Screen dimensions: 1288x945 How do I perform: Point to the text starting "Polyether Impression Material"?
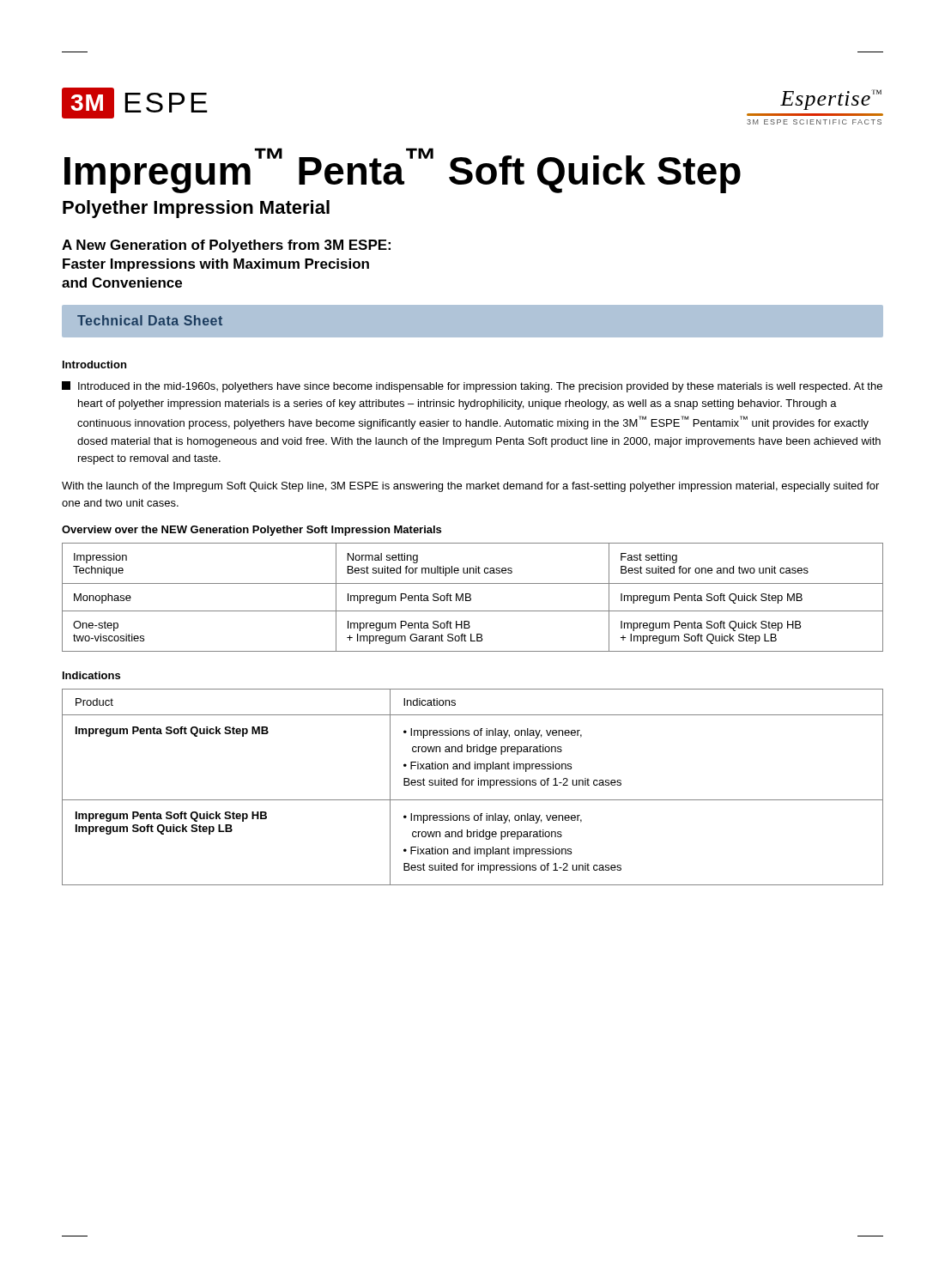[196, 207]
